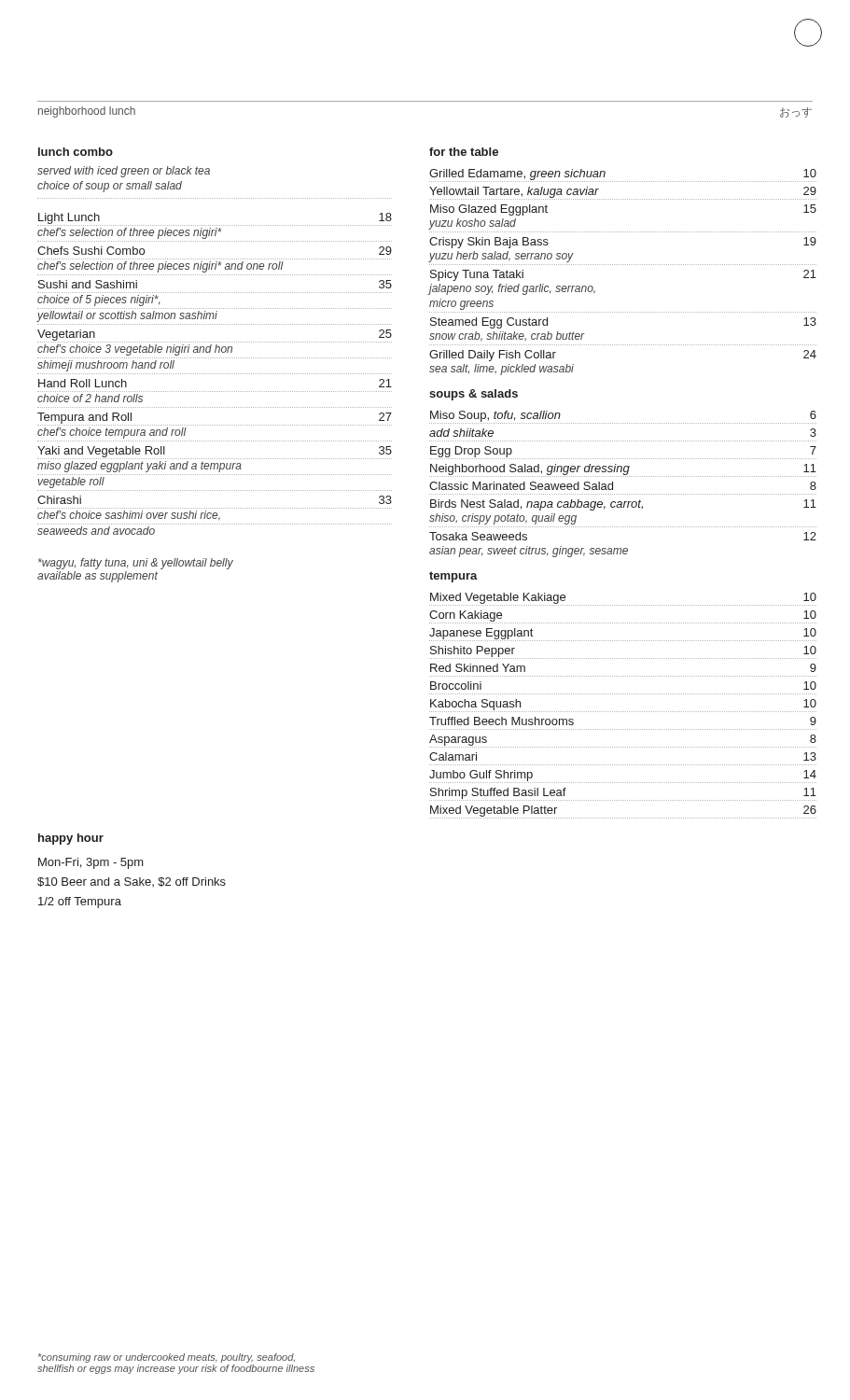Click on the list item with the text "Neighborhood Salad, ginger"
850x1400 pixels.
[623, 468]
